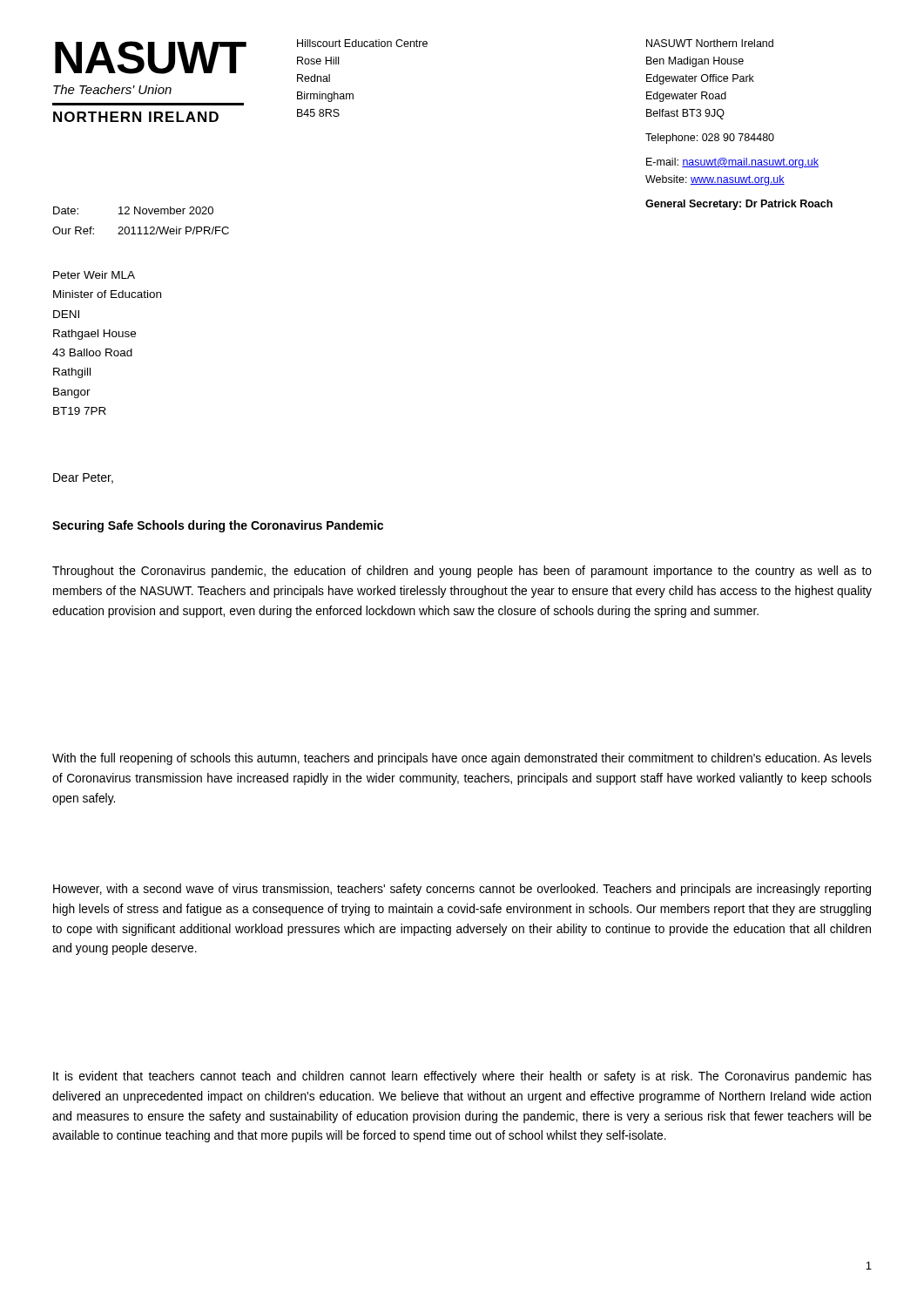Viewport: 924px width, 1307px height.
Task: Click on the region starting "It is evident that teachers cannot teach and"
Action: click(x=462, y=1106)
